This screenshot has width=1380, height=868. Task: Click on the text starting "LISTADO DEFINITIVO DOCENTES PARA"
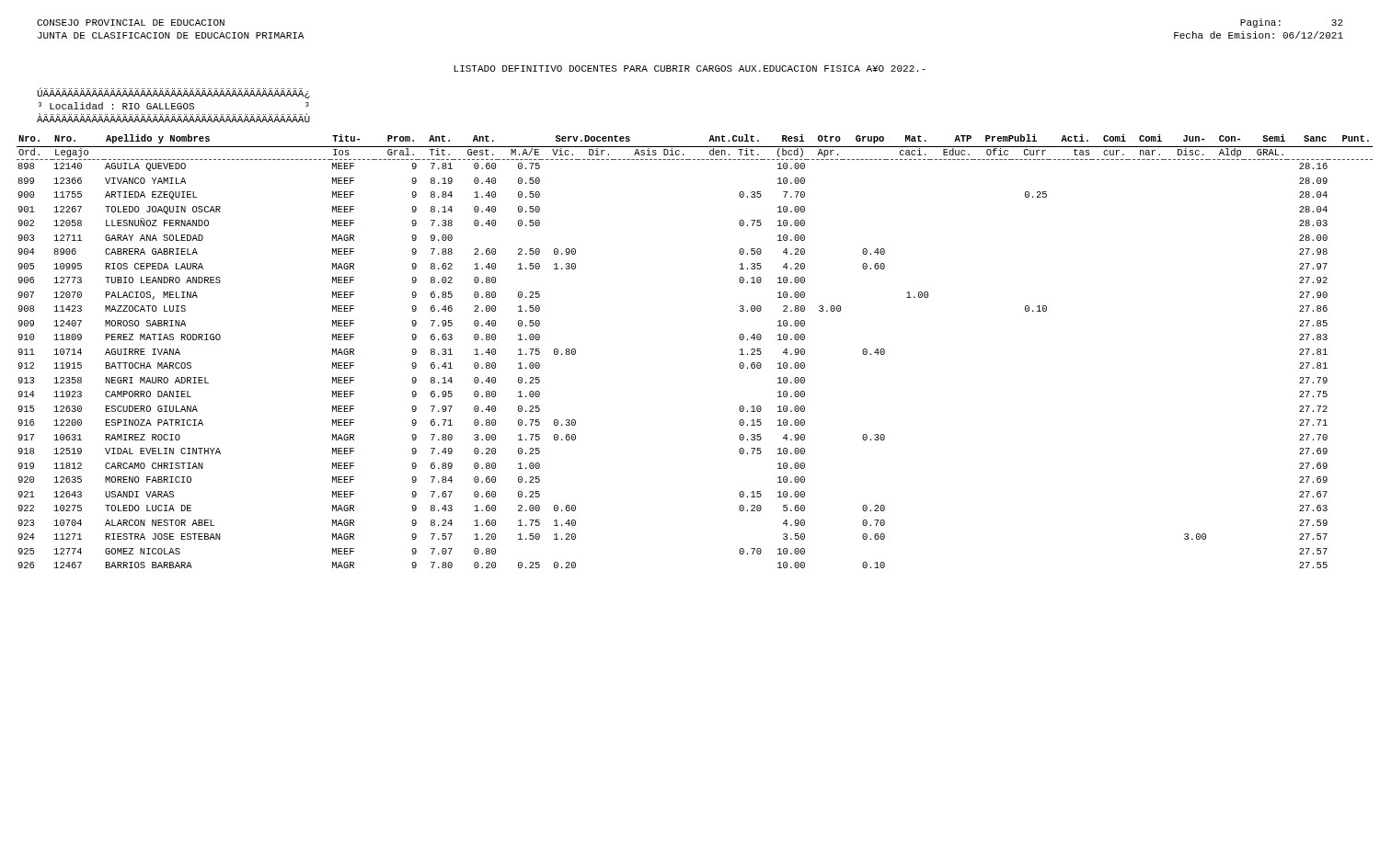coord(690,69)
